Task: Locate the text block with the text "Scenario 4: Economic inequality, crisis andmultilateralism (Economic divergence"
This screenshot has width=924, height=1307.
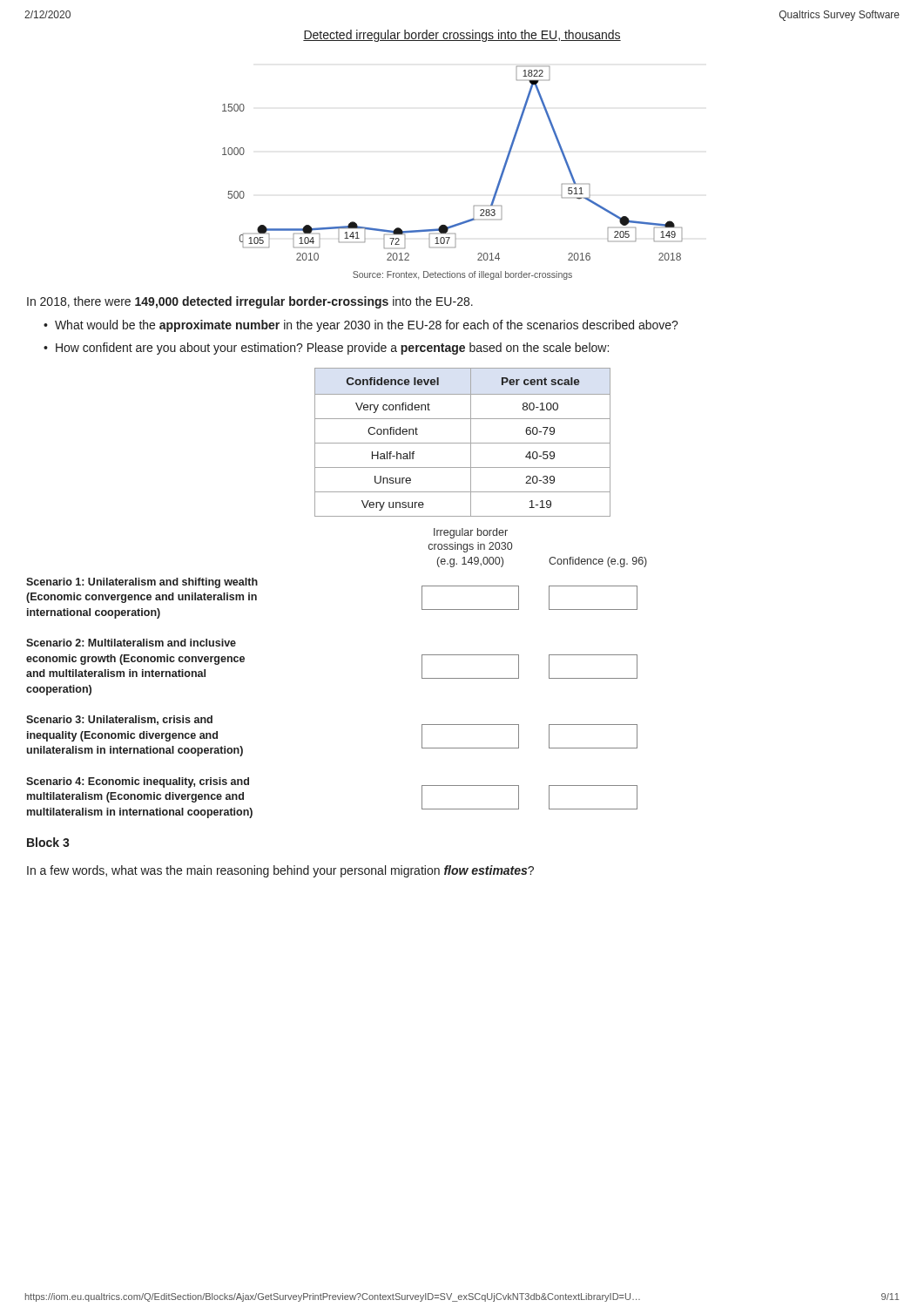Action: point(170,798)
